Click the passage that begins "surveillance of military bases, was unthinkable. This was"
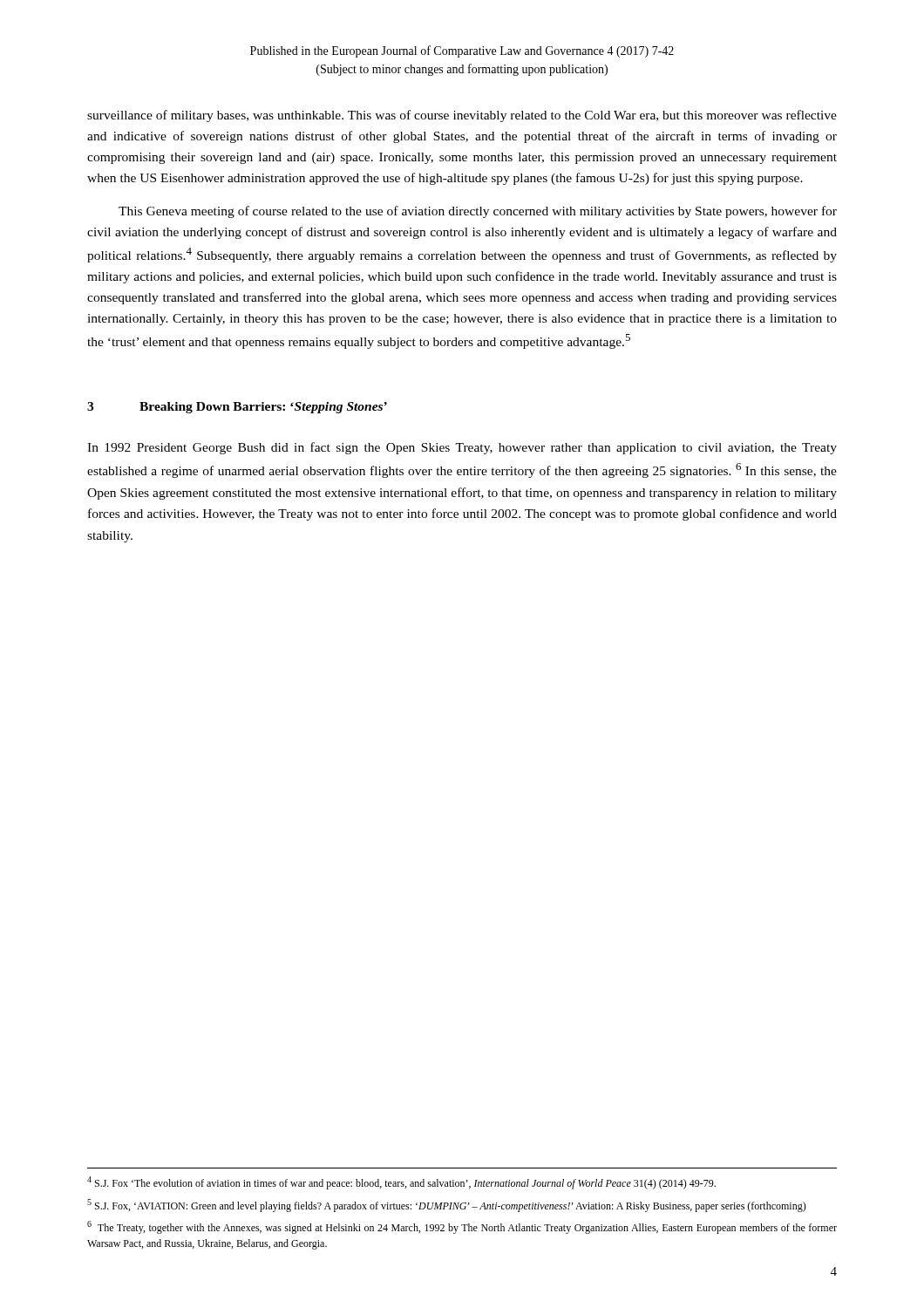This screenshot has width=924, height=1308. pos(462,146)
